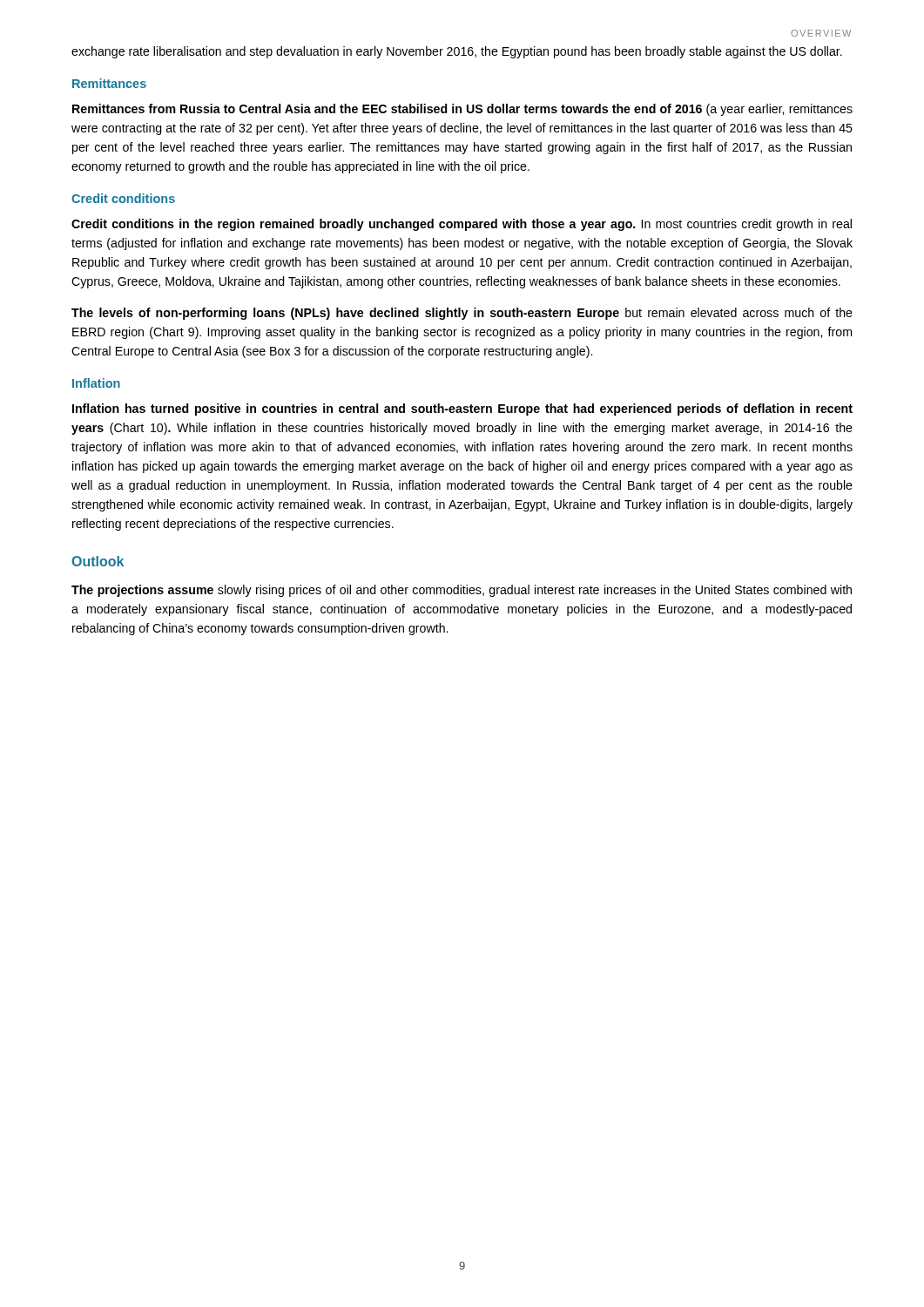
Task: Locate the title
Action: 98,562
